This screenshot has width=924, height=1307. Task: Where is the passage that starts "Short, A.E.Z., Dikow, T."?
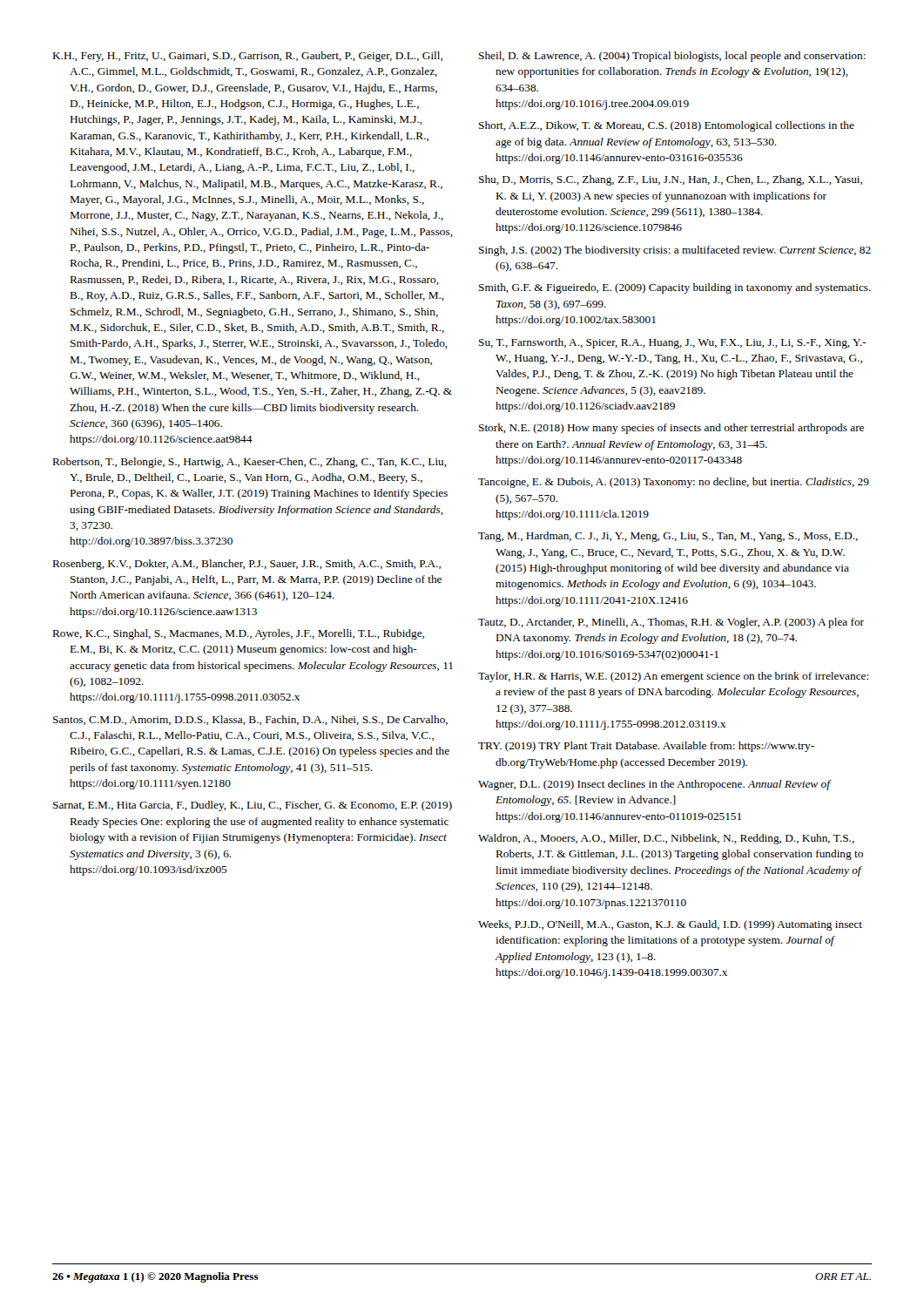tap(666, 141)
